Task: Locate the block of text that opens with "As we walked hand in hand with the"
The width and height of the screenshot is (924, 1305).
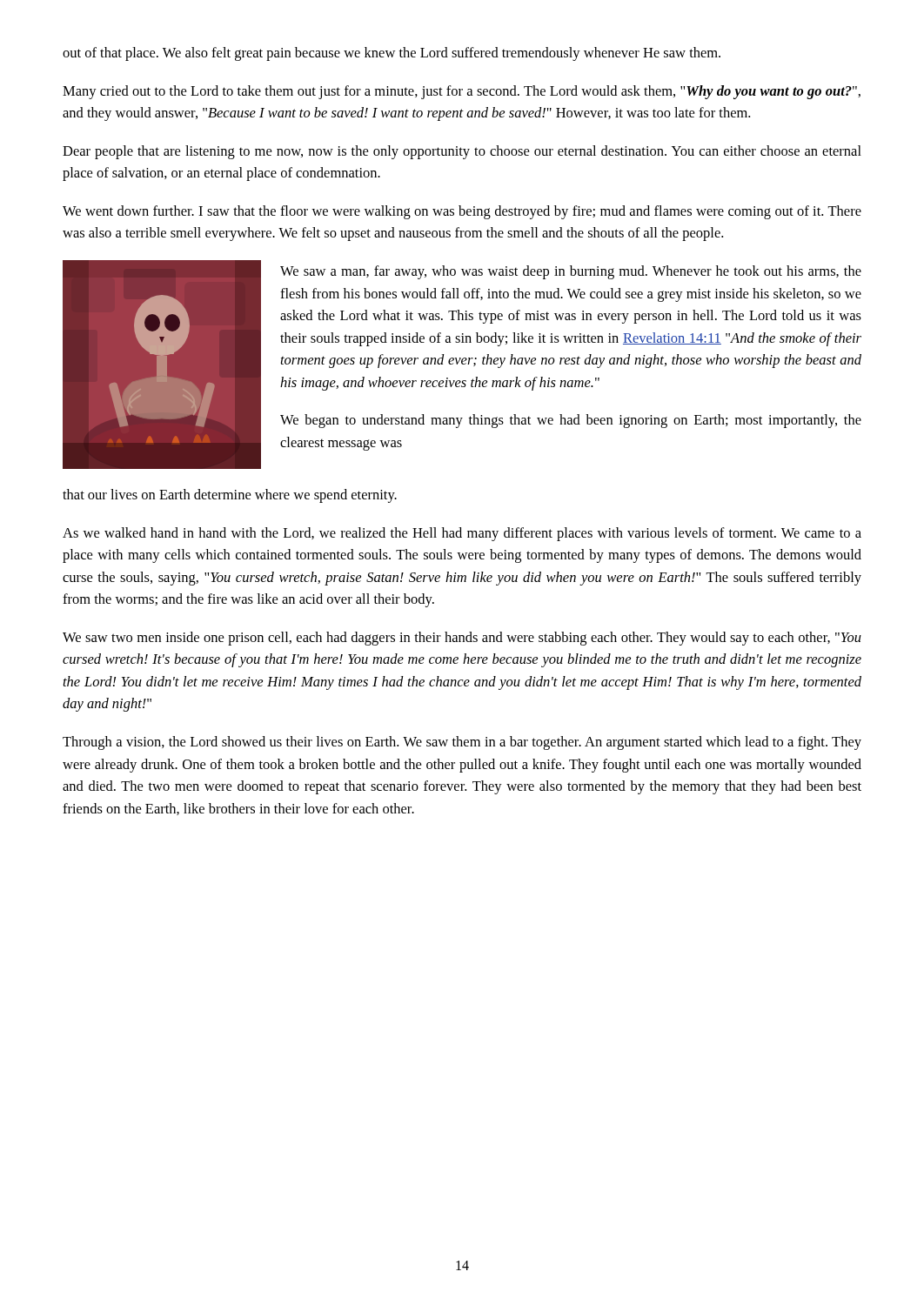Action: [x=462, y=566]
